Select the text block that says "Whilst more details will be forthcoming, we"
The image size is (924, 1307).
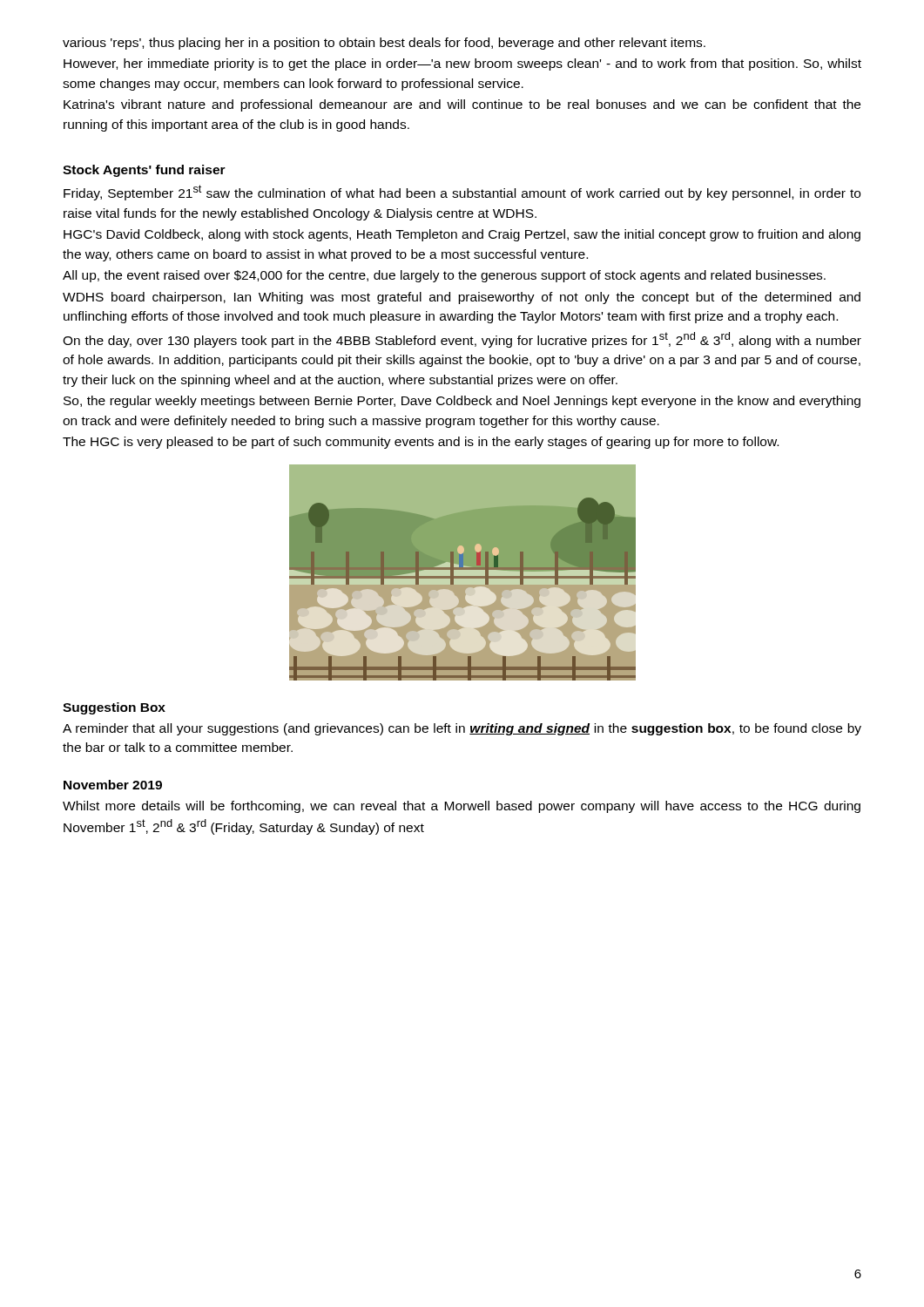(462, 817)
